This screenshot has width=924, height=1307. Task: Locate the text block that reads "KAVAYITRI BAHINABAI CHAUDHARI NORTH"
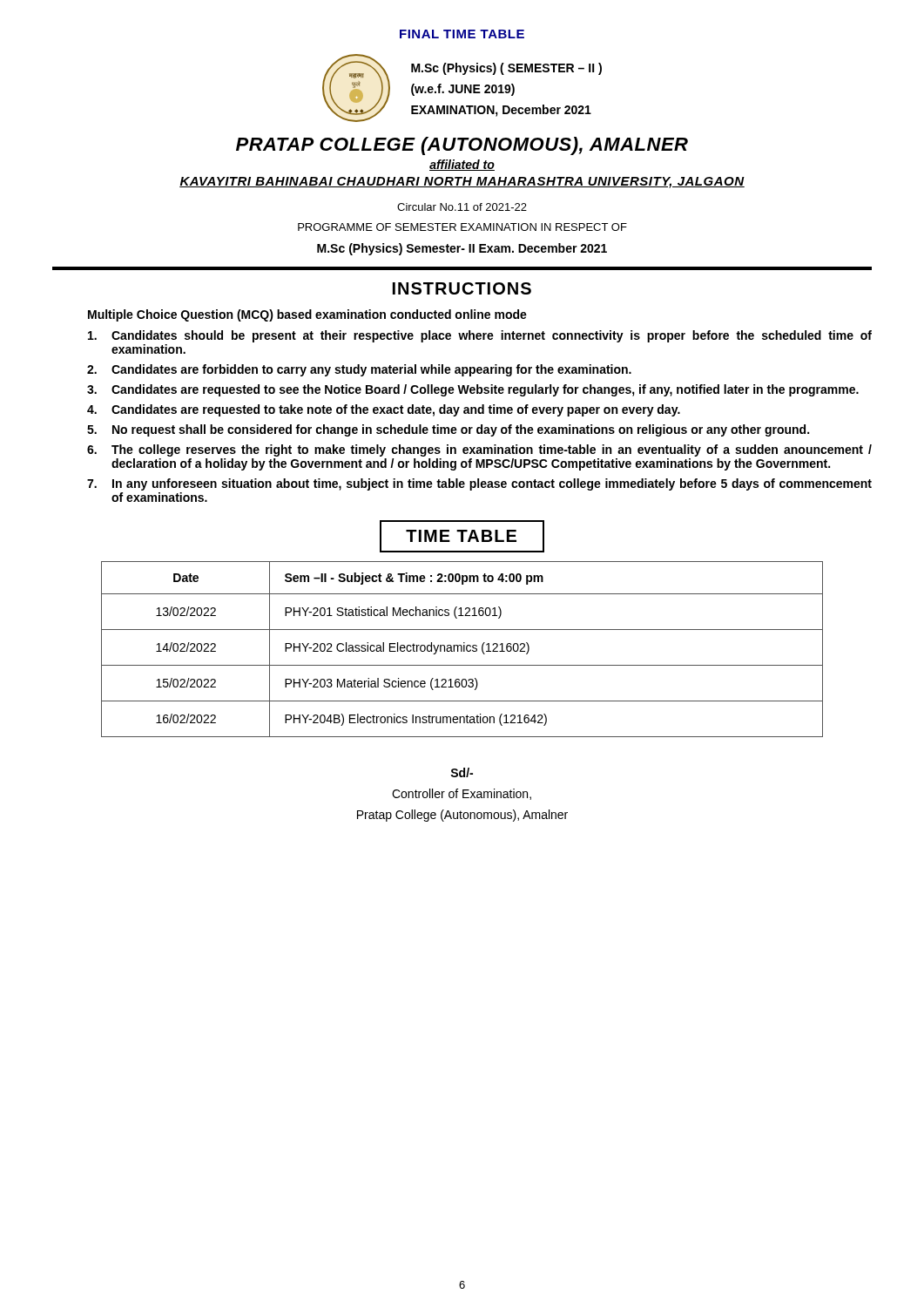coord(462,181)
